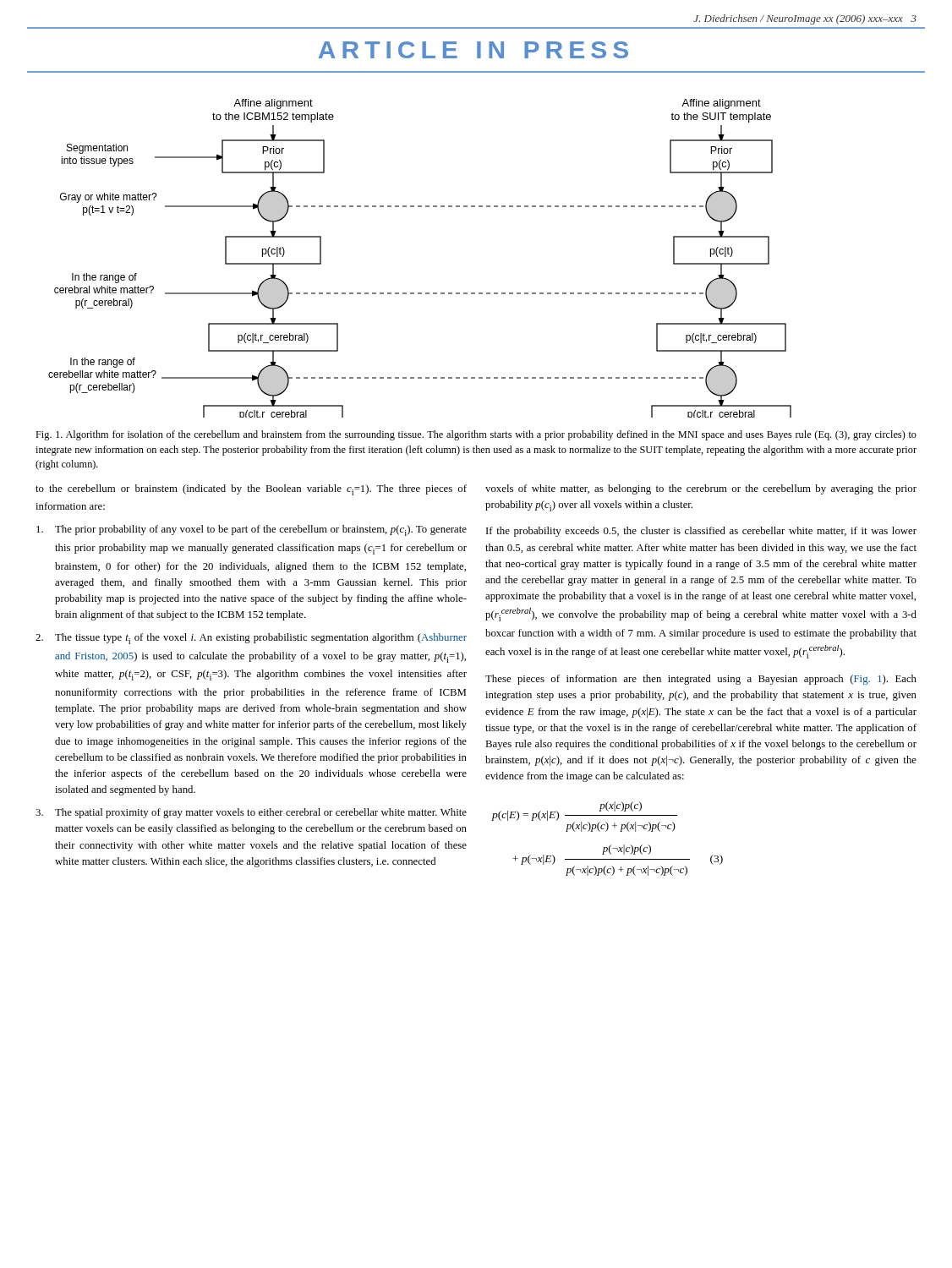The image size is (952, 1268).
Task: Locate the flowchart
Action: (x=476, y=254)
